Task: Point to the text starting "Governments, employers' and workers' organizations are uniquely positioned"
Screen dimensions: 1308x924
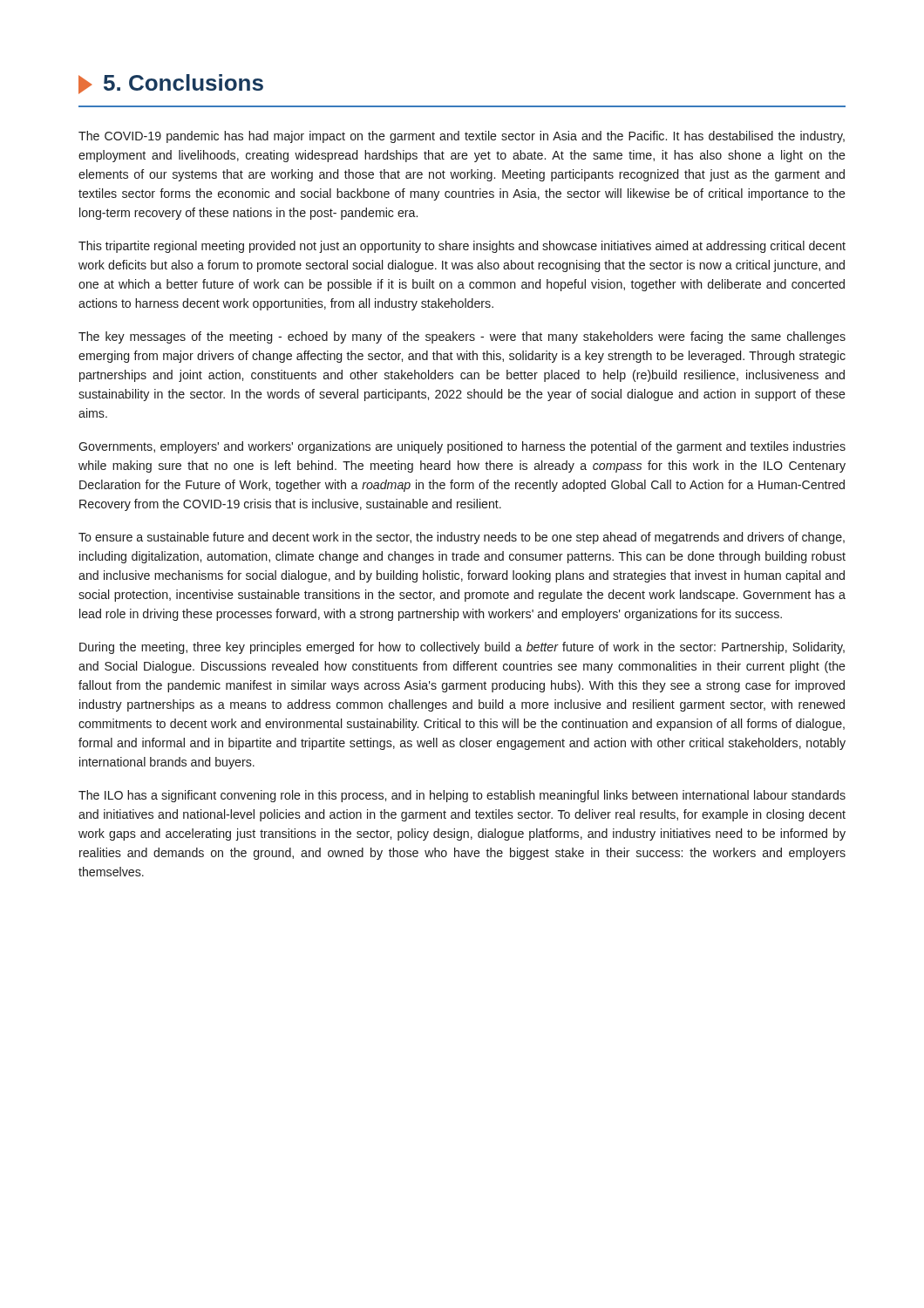Action: (462, 475)
